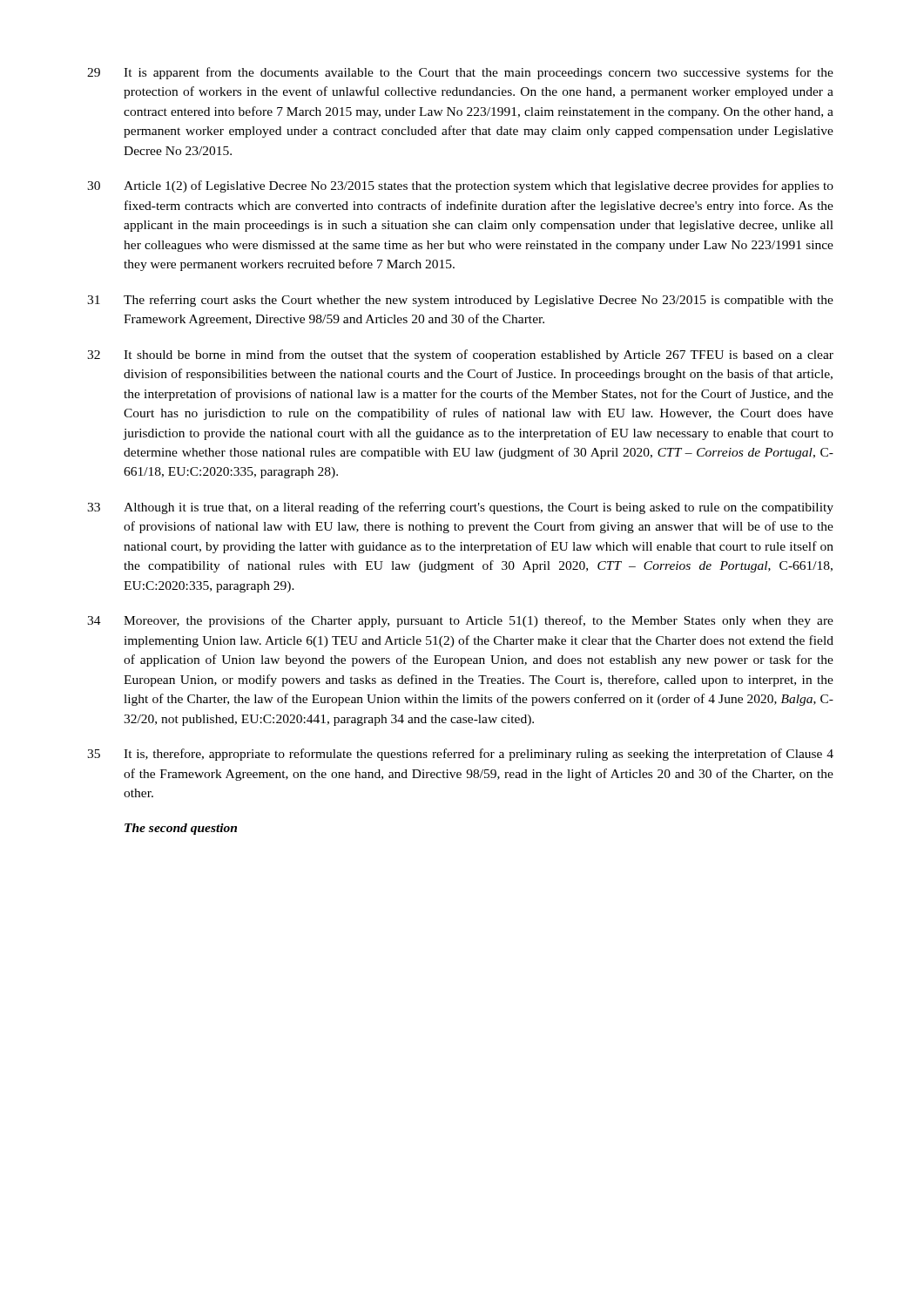Point to the passage starting "35It is, therefore, appropriate"

[460, 774]
